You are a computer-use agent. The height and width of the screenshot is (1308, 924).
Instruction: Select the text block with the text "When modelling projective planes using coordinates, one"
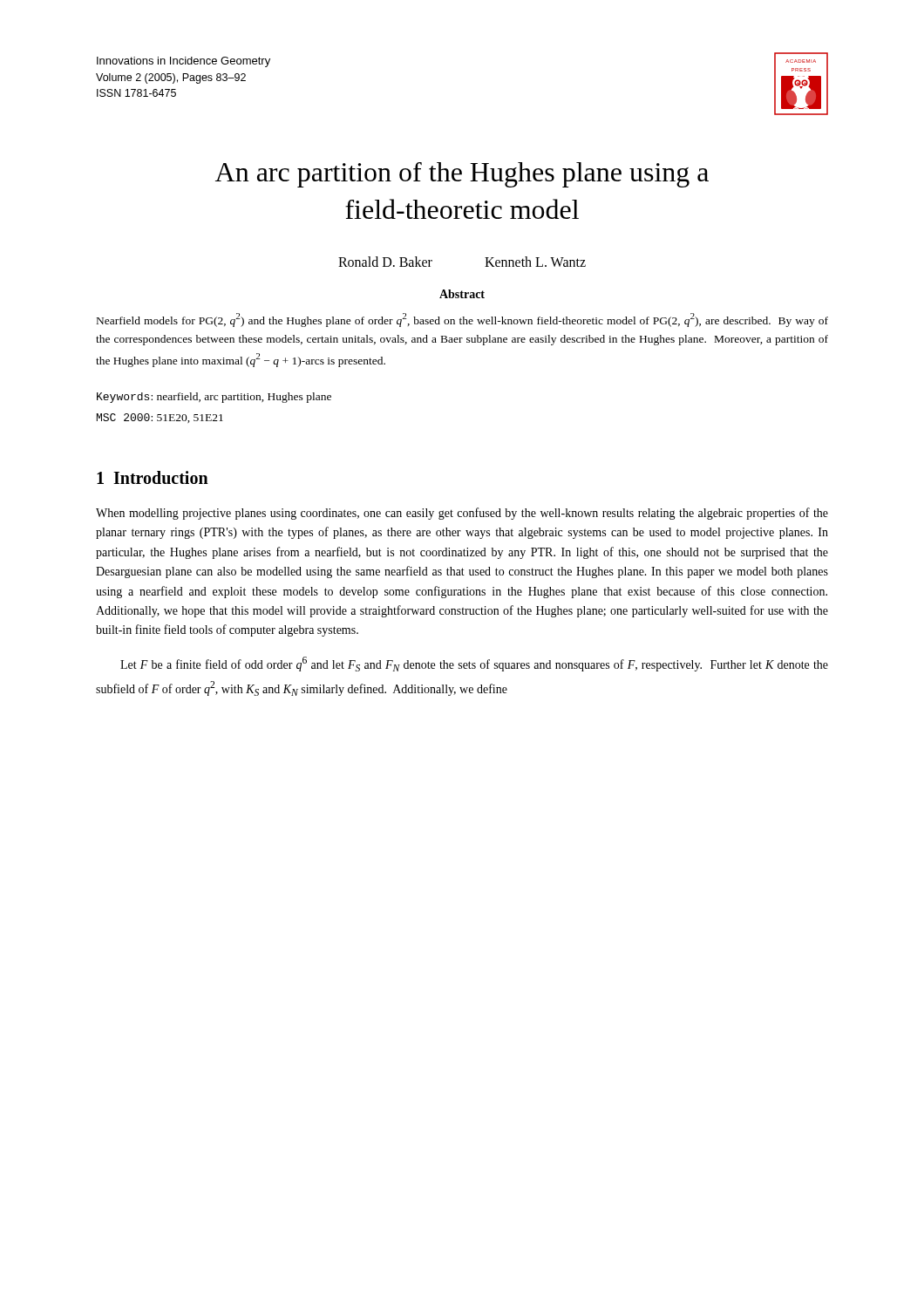(x=462, y=603)
